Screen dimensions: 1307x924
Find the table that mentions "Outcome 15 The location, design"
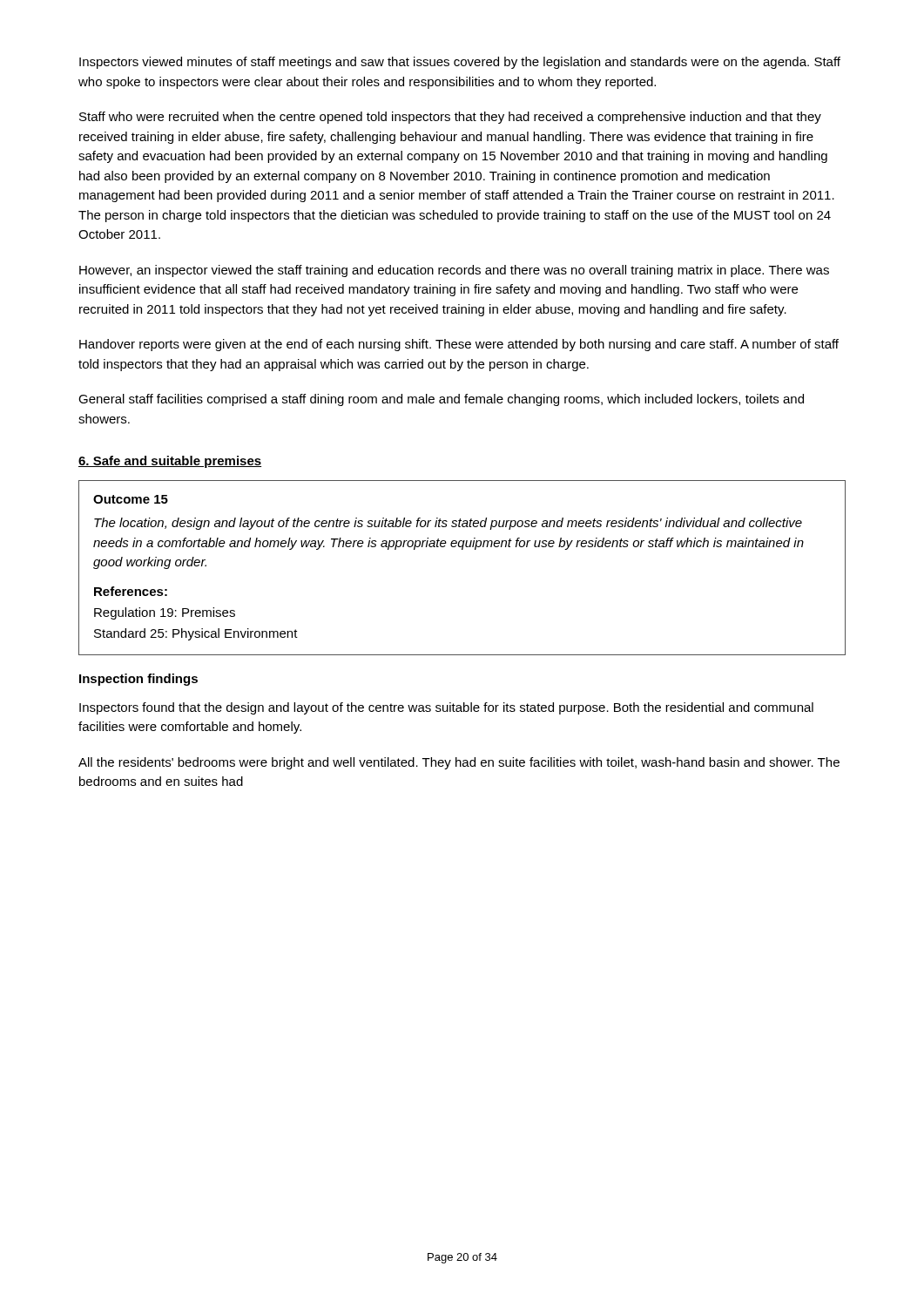[x=462, y=567]
